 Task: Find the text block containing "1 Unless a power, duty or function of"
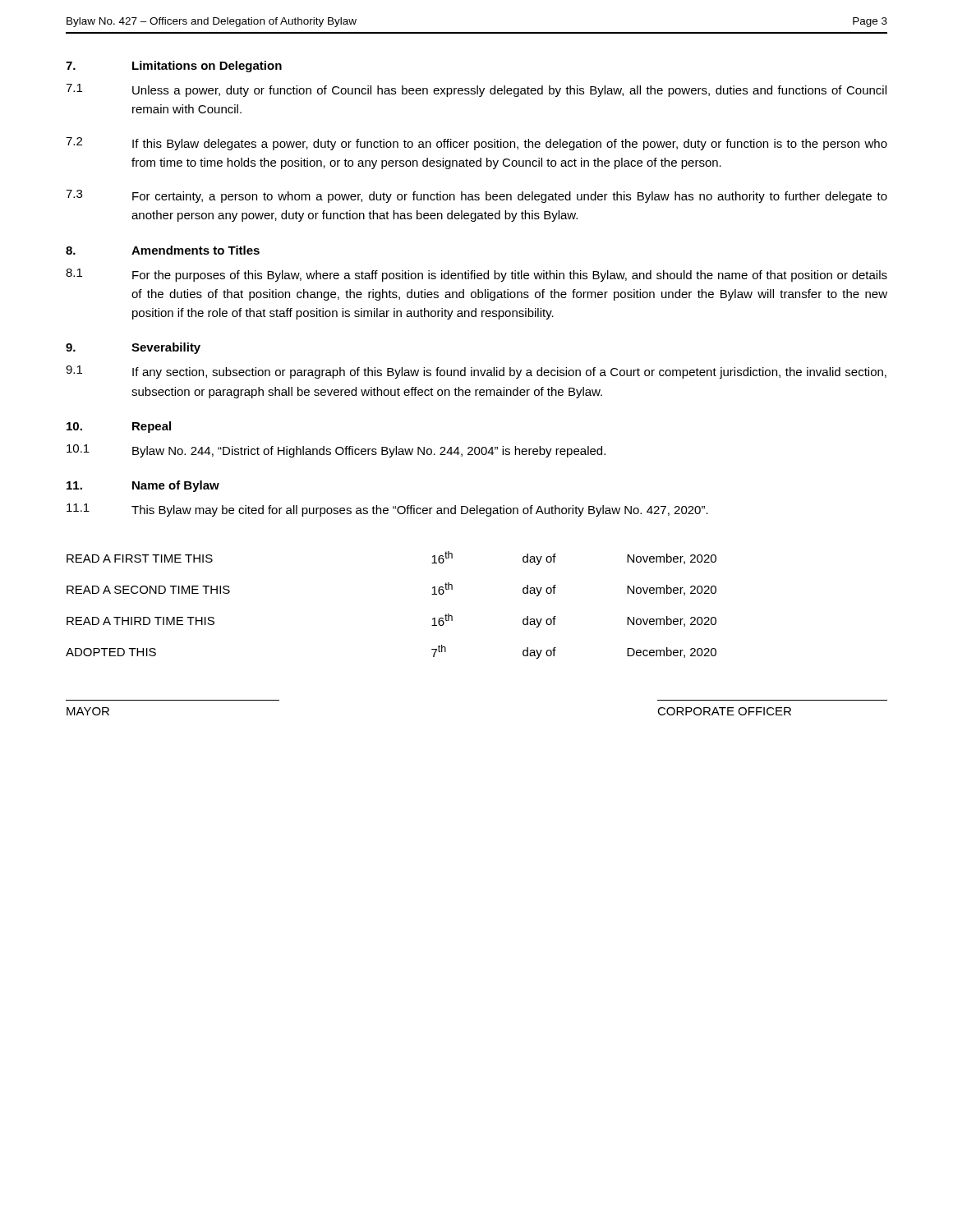tap(476, 100)
